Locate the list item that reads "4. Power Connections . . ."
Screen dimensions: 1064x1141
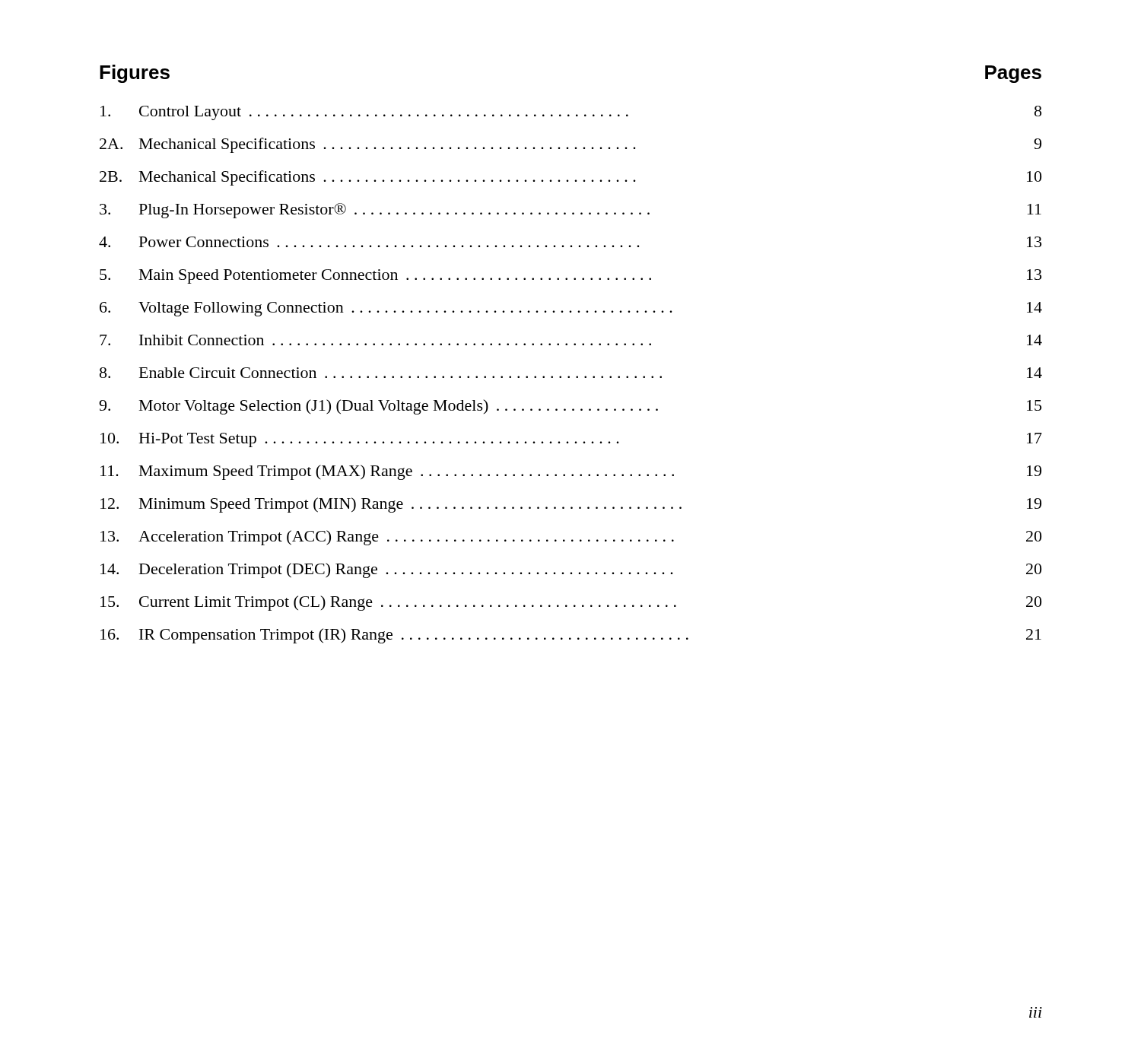pyautogui.click(x=570, y=241)
